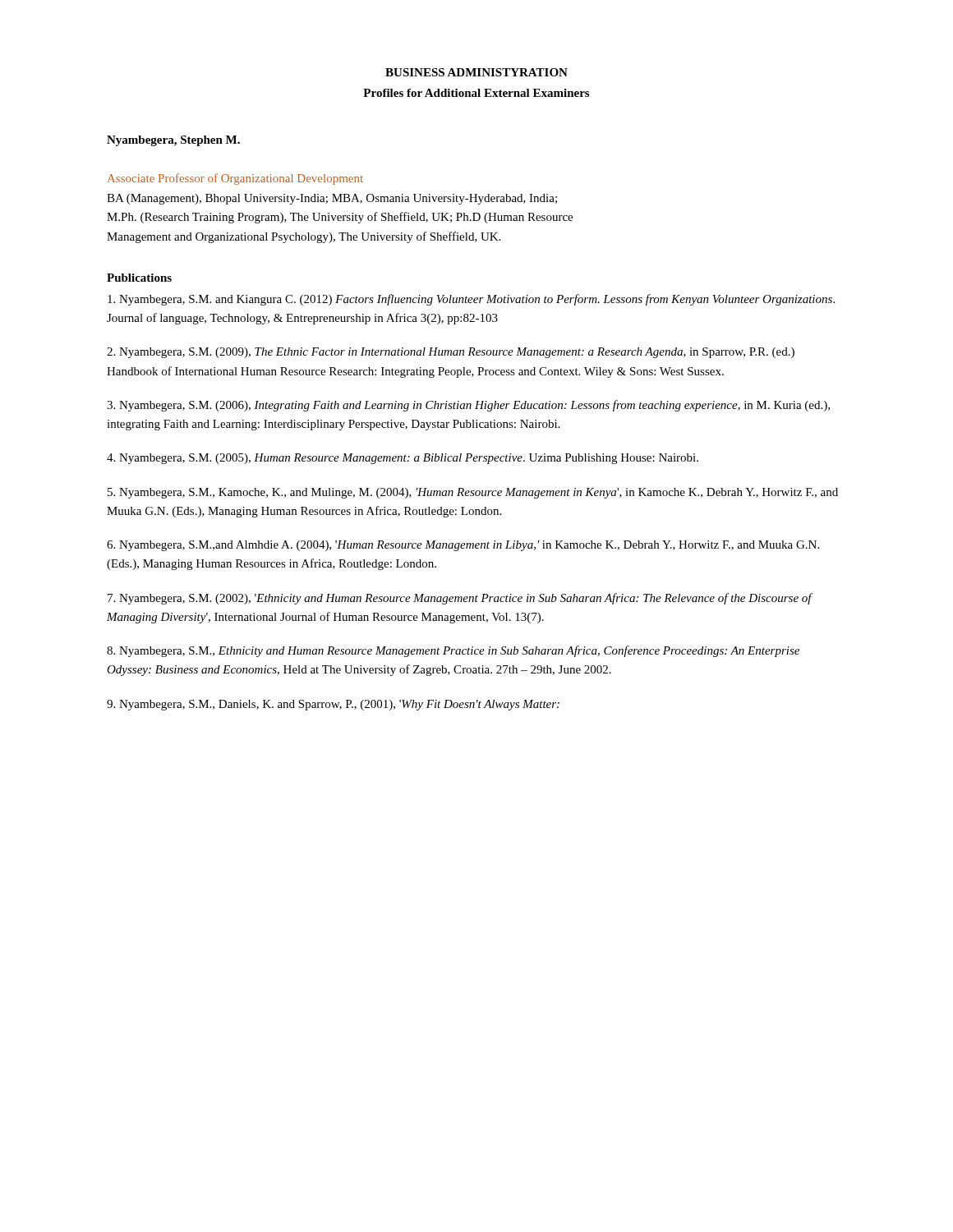Viewport: 953px width, 1232px height.
Task: Point to the region starting "5. Nyambegera, S.M., Kamoche, K.,"
Action: [476, 502]
